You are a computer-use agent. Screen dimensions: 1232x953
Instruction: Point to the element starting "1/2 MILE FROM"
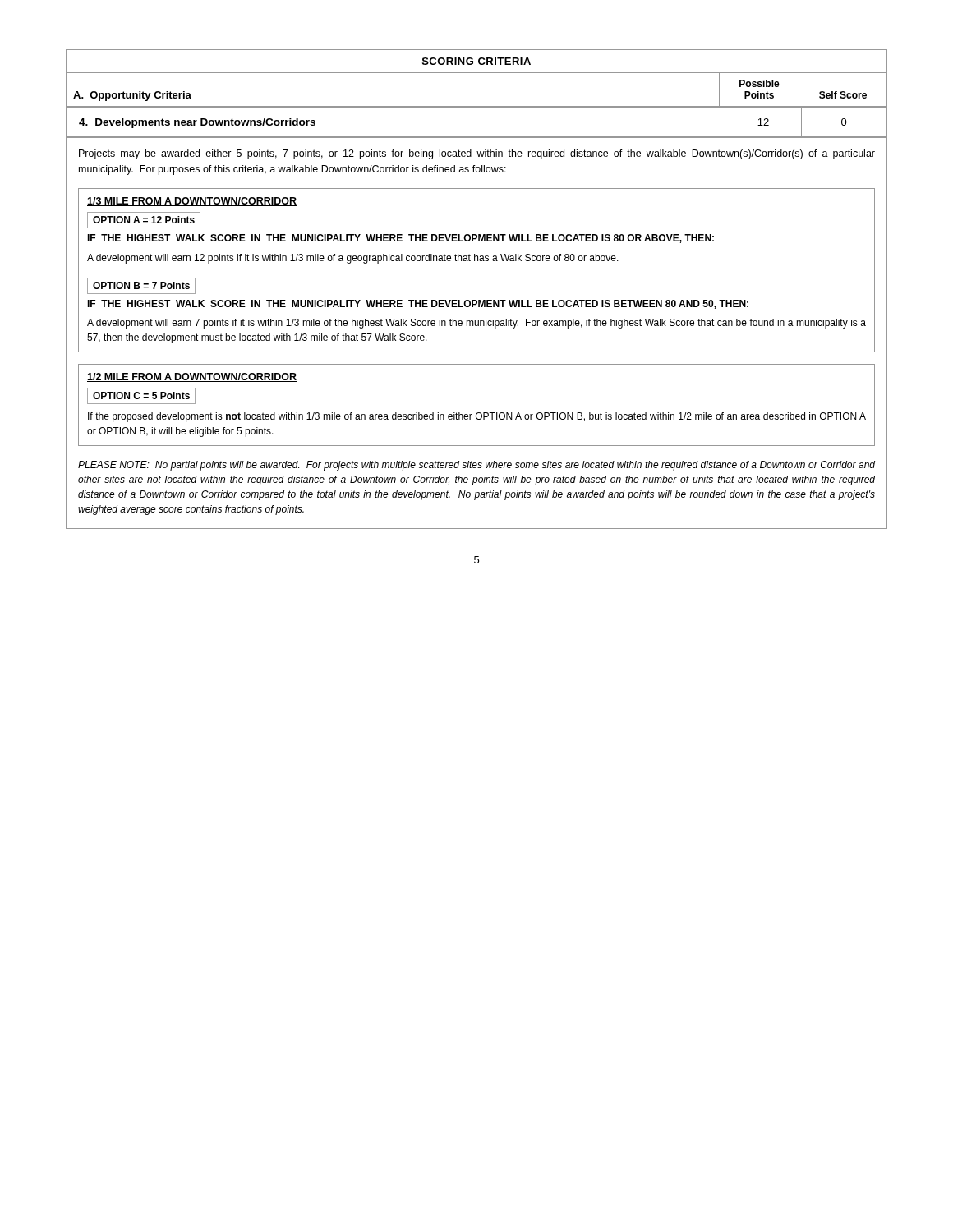click(476, 405)
